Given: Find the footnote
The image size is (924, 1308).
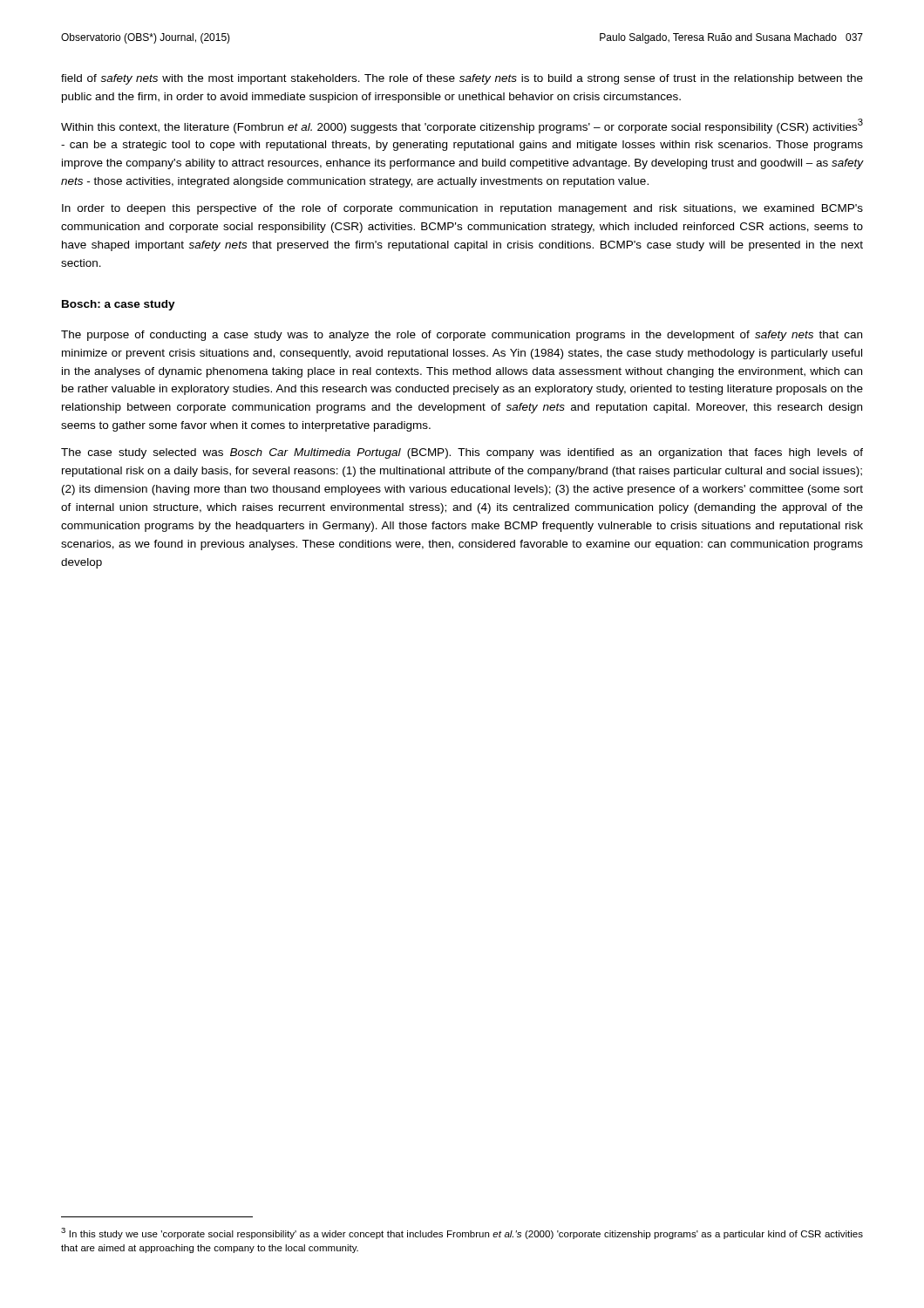Looking at the screenshot, I should 462,1239.
